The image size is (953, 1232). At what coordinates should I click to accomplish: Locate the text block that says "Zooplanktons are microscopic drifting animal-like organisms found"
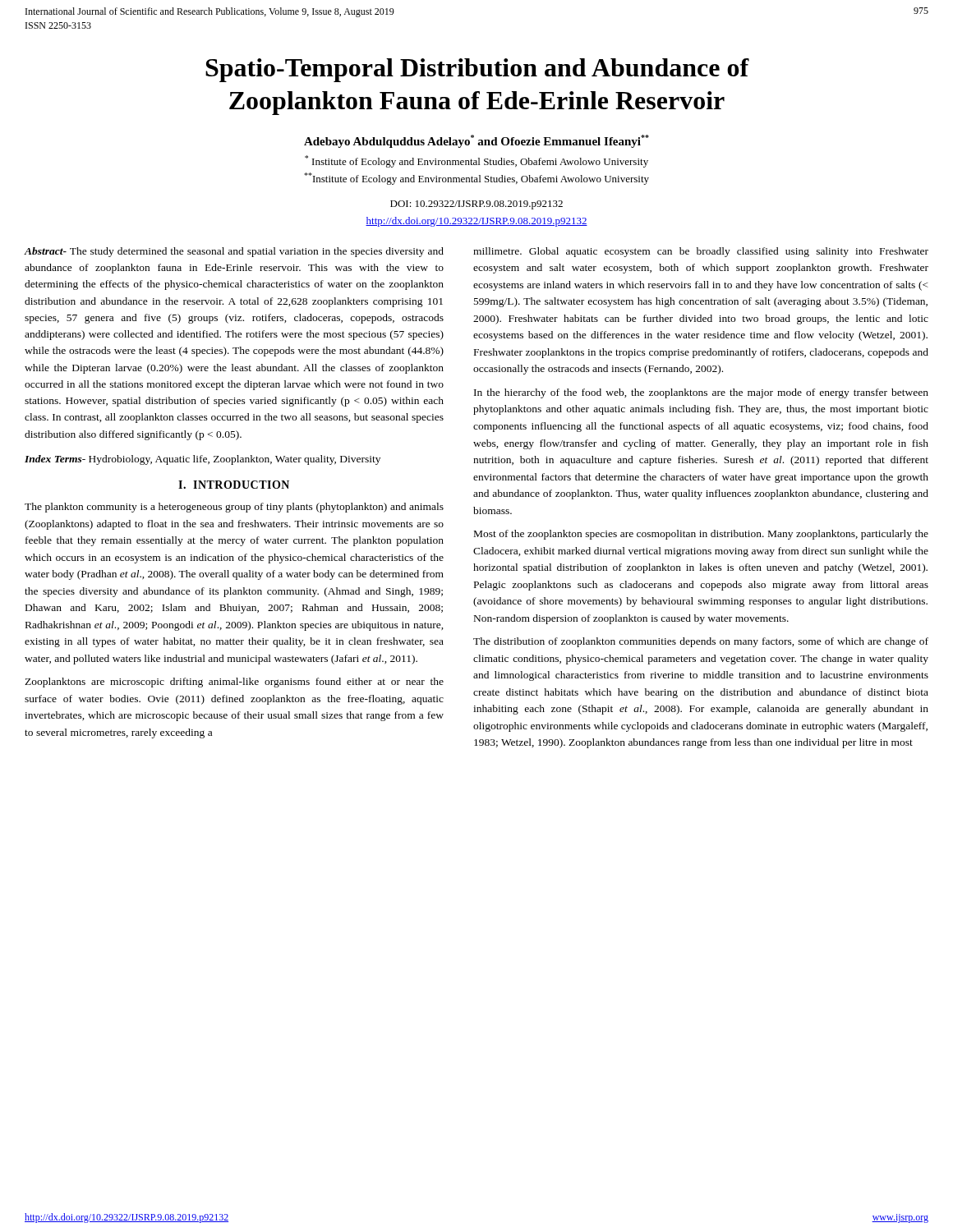point(234,707)
